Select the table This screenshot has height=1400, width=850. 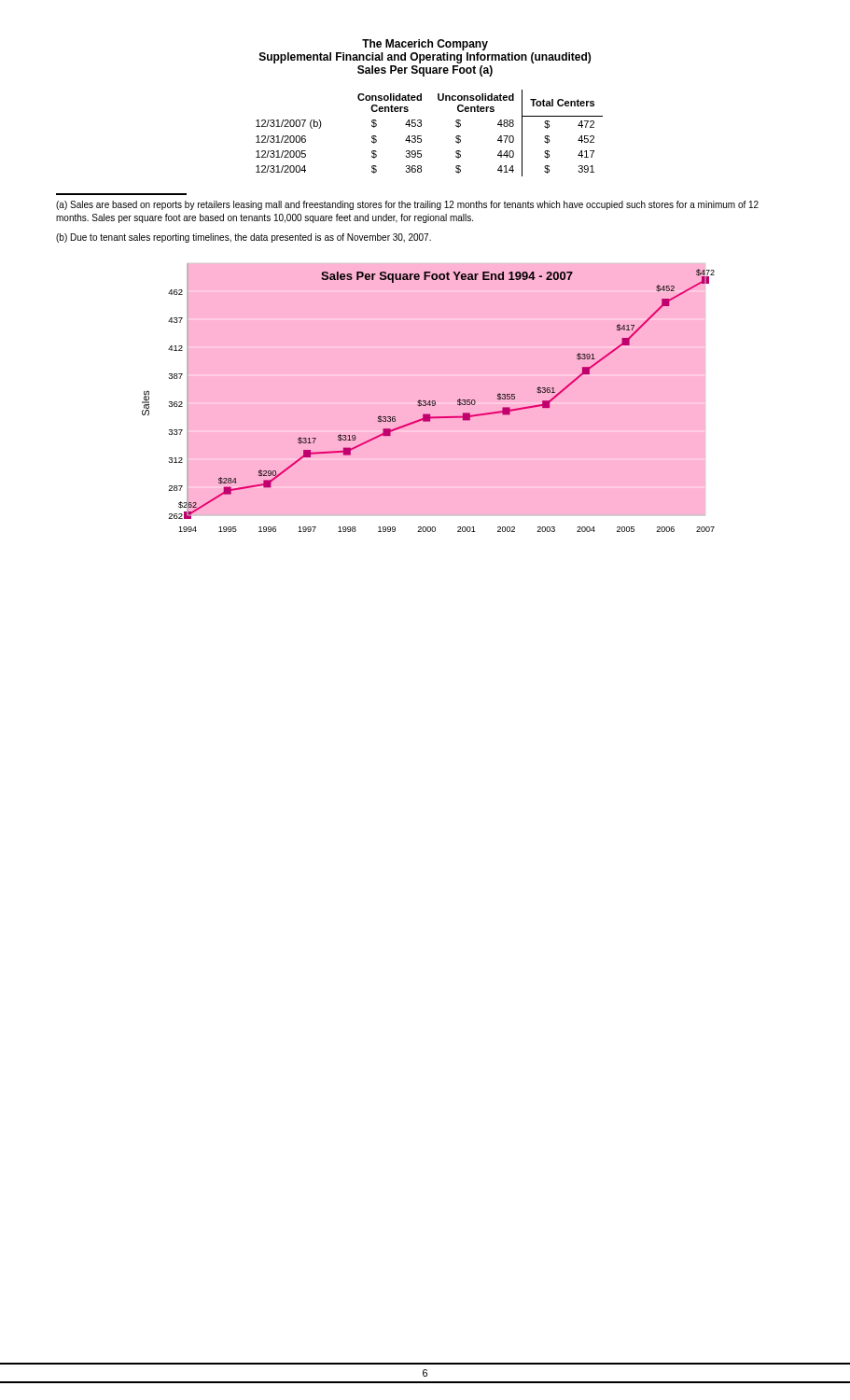pyautogui.click(x=425, y=133)
